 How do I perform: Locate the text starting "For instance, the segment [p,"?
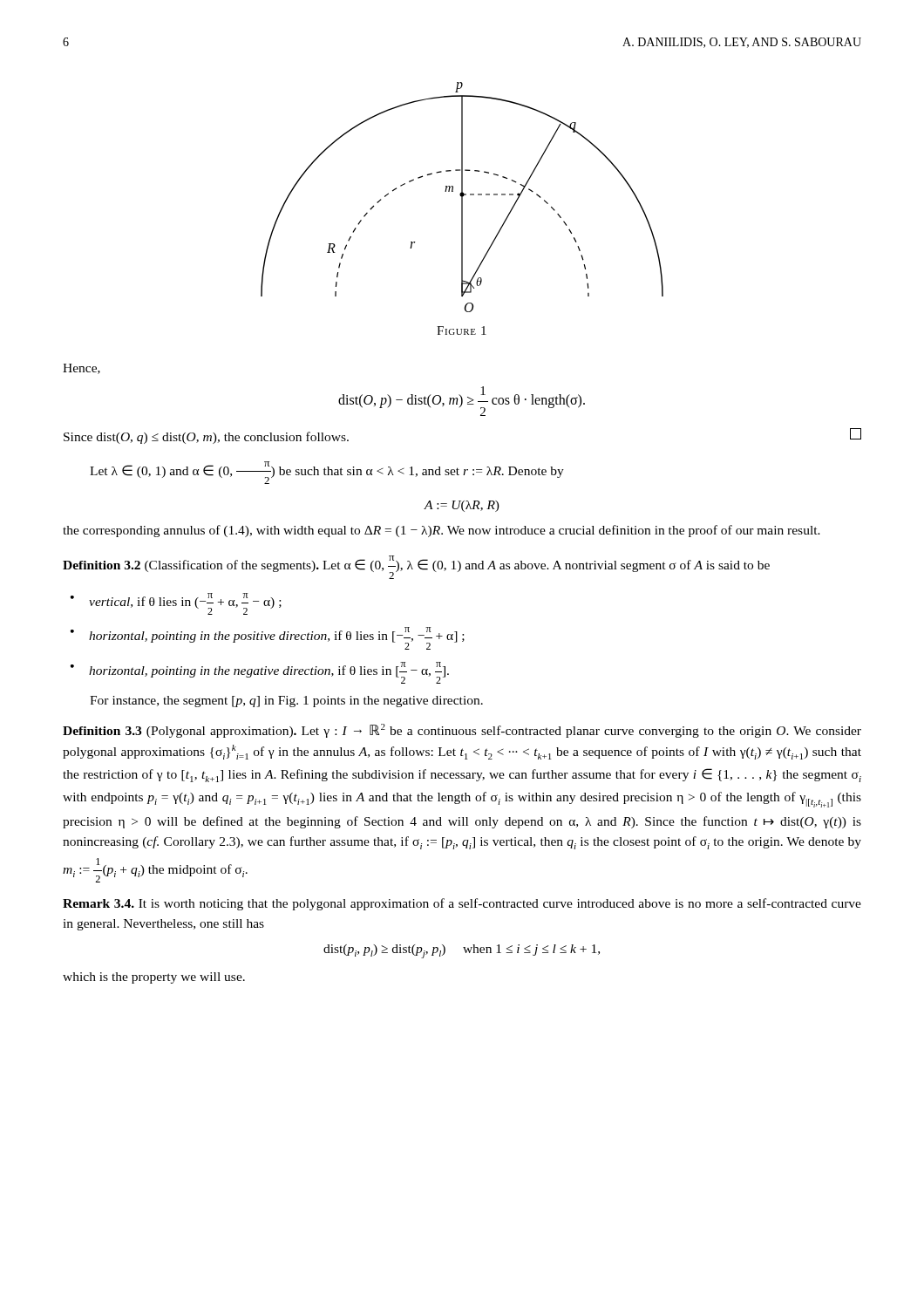pyautogui.click(x=287, y=700)
